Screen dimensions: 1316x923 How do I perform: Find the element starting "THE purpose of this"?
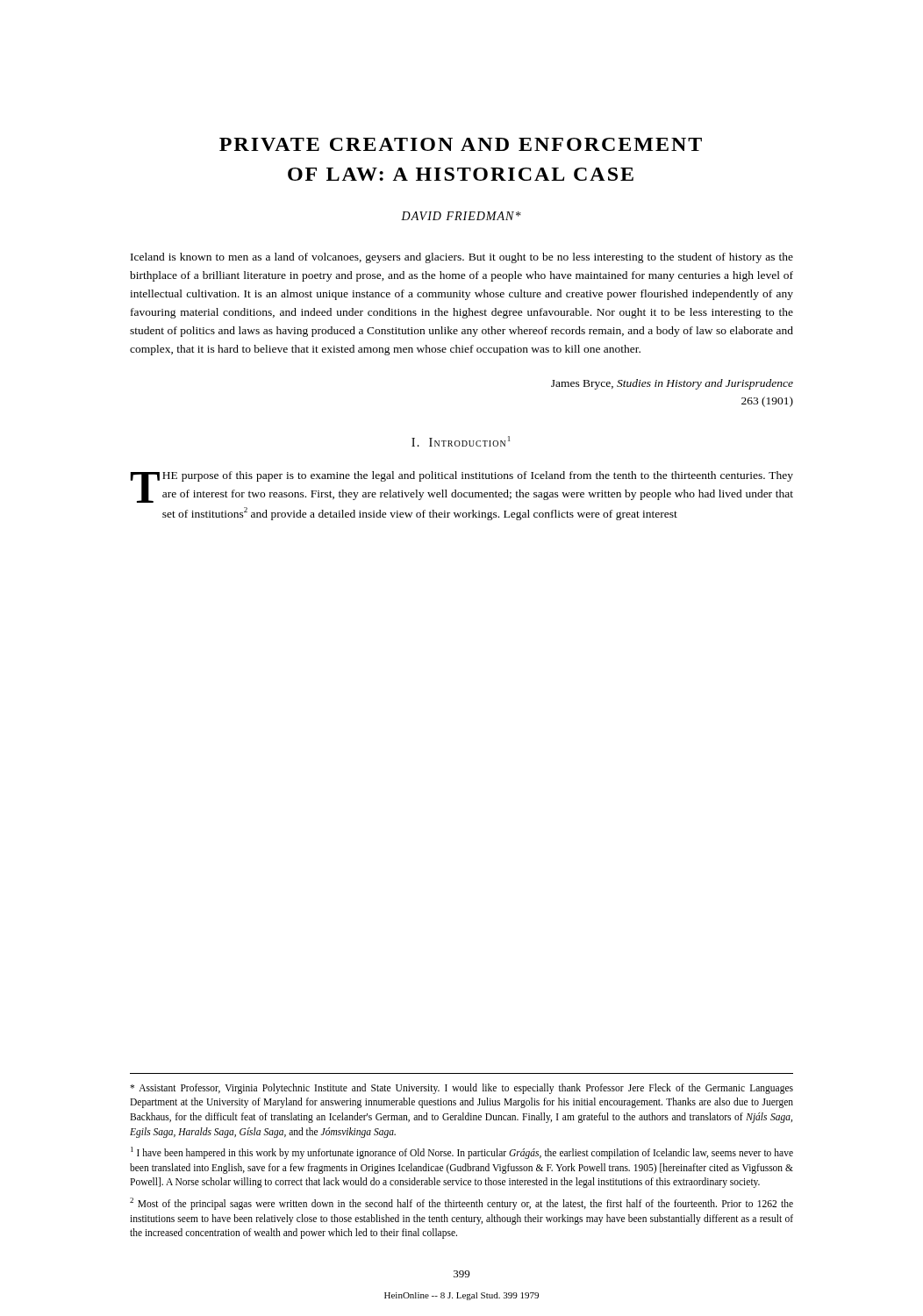tap(462, 493)
